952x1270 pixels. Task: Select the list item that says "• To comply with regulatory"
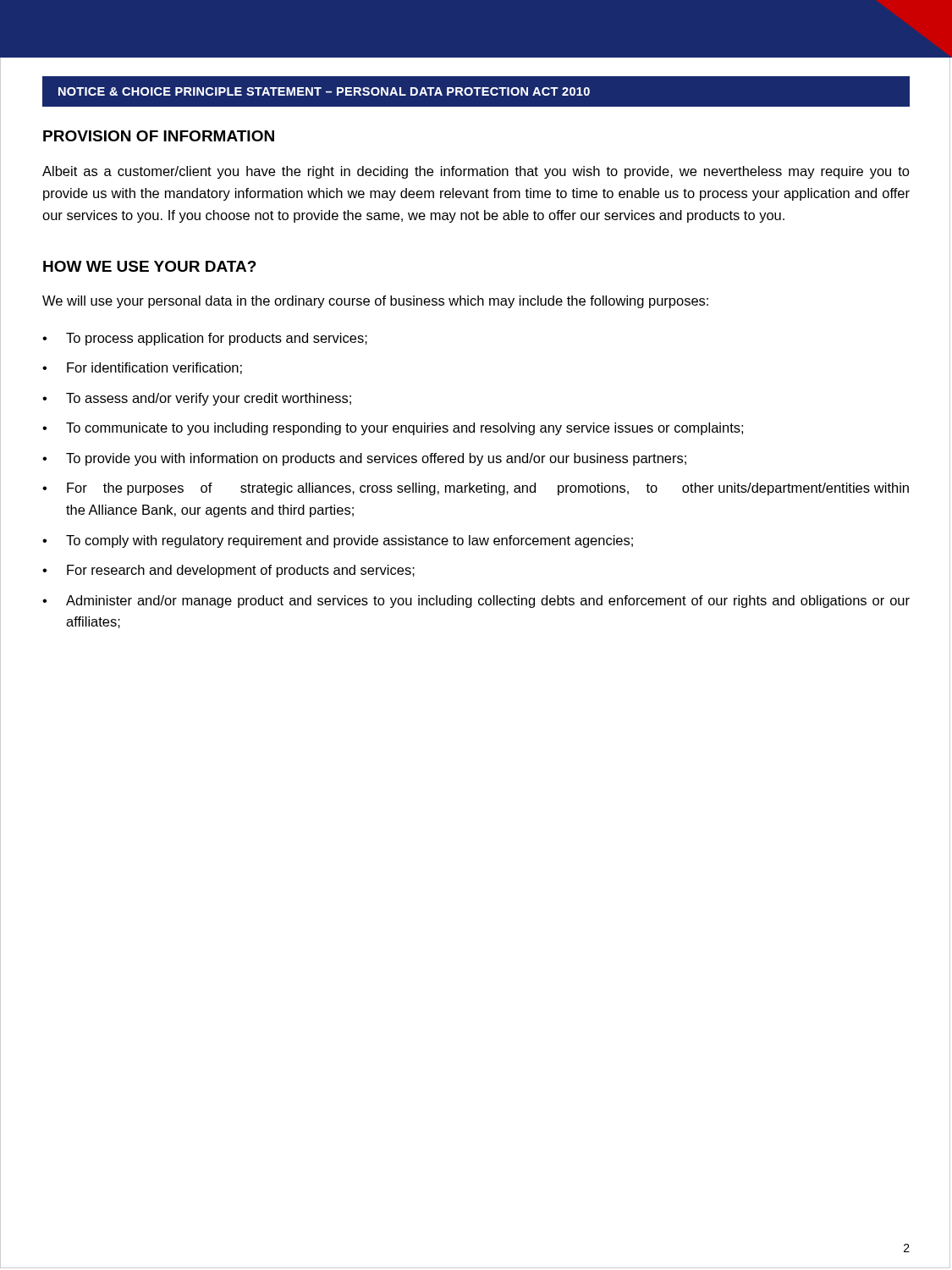(x=476, y=540)
